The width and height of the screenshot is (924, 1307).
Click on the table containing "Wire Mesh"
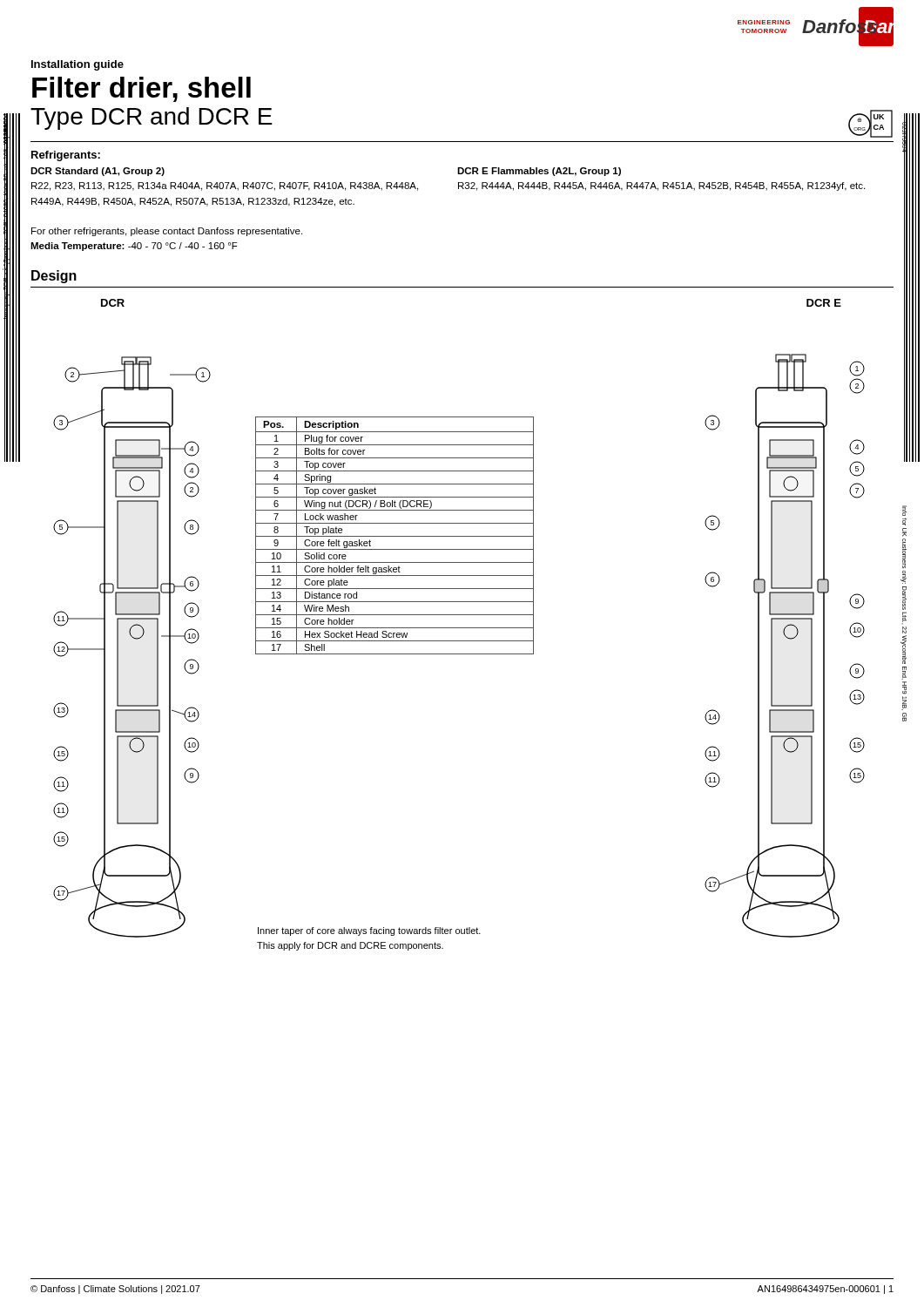[x=395, y=535]
